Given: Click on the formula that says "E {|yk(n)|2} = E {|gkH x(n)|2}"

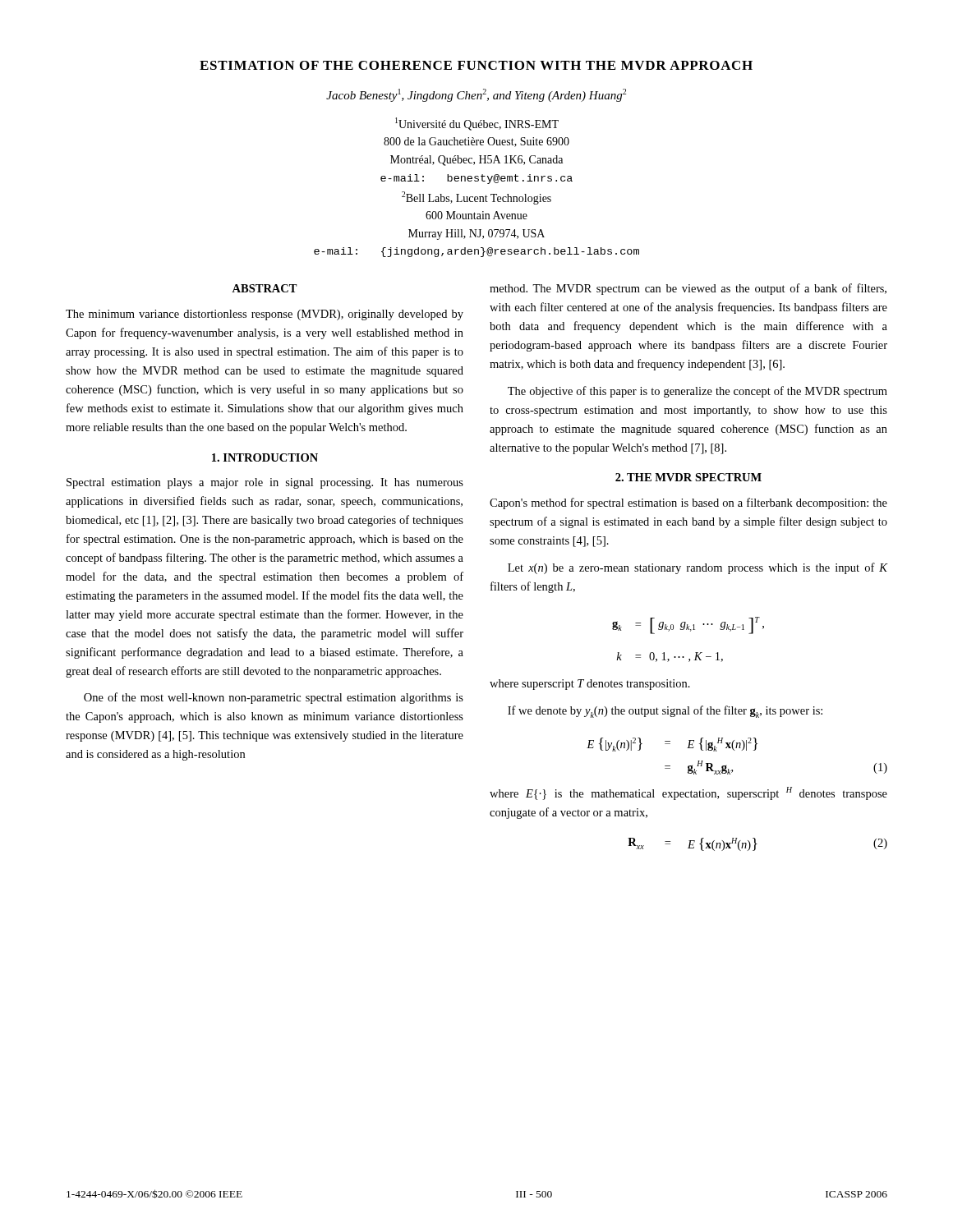Looking at the screenshot, I should 688,754.
